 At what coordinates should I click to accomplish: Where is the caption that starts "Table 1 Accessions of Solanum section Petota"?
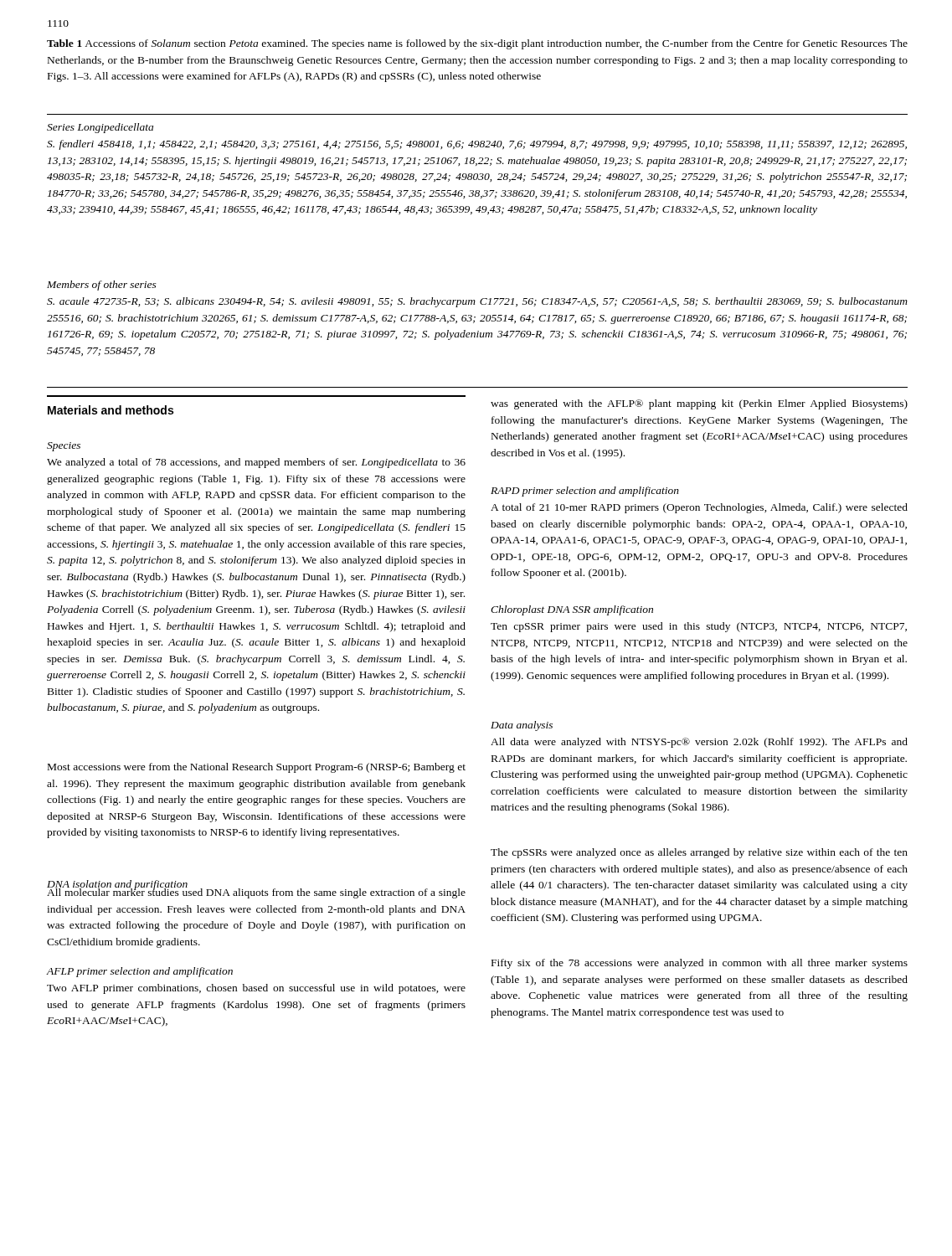click(x=477, y=59)
